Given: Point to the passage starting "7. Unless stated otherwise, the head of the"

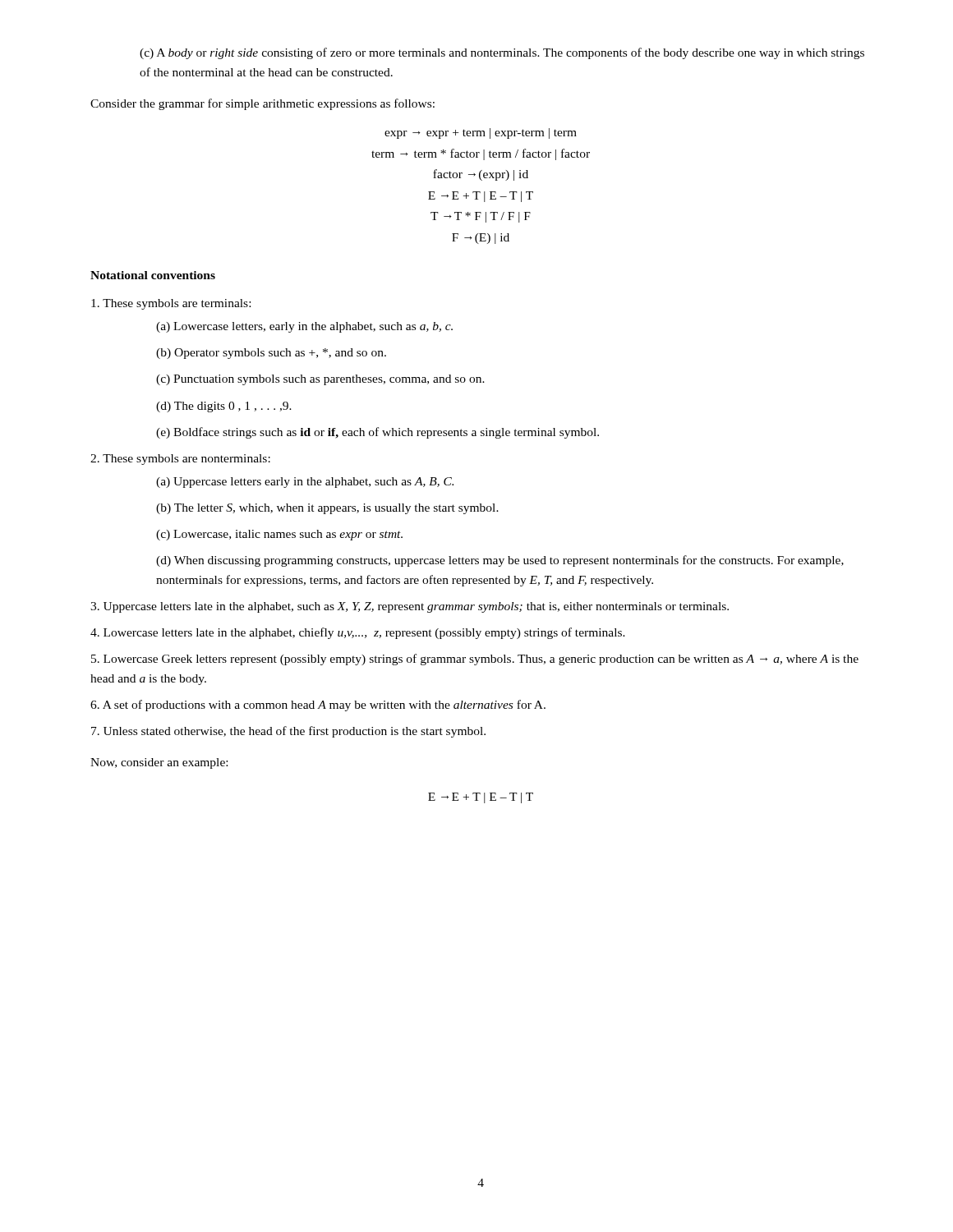Looking at the screenshot, I should (288, 730).
